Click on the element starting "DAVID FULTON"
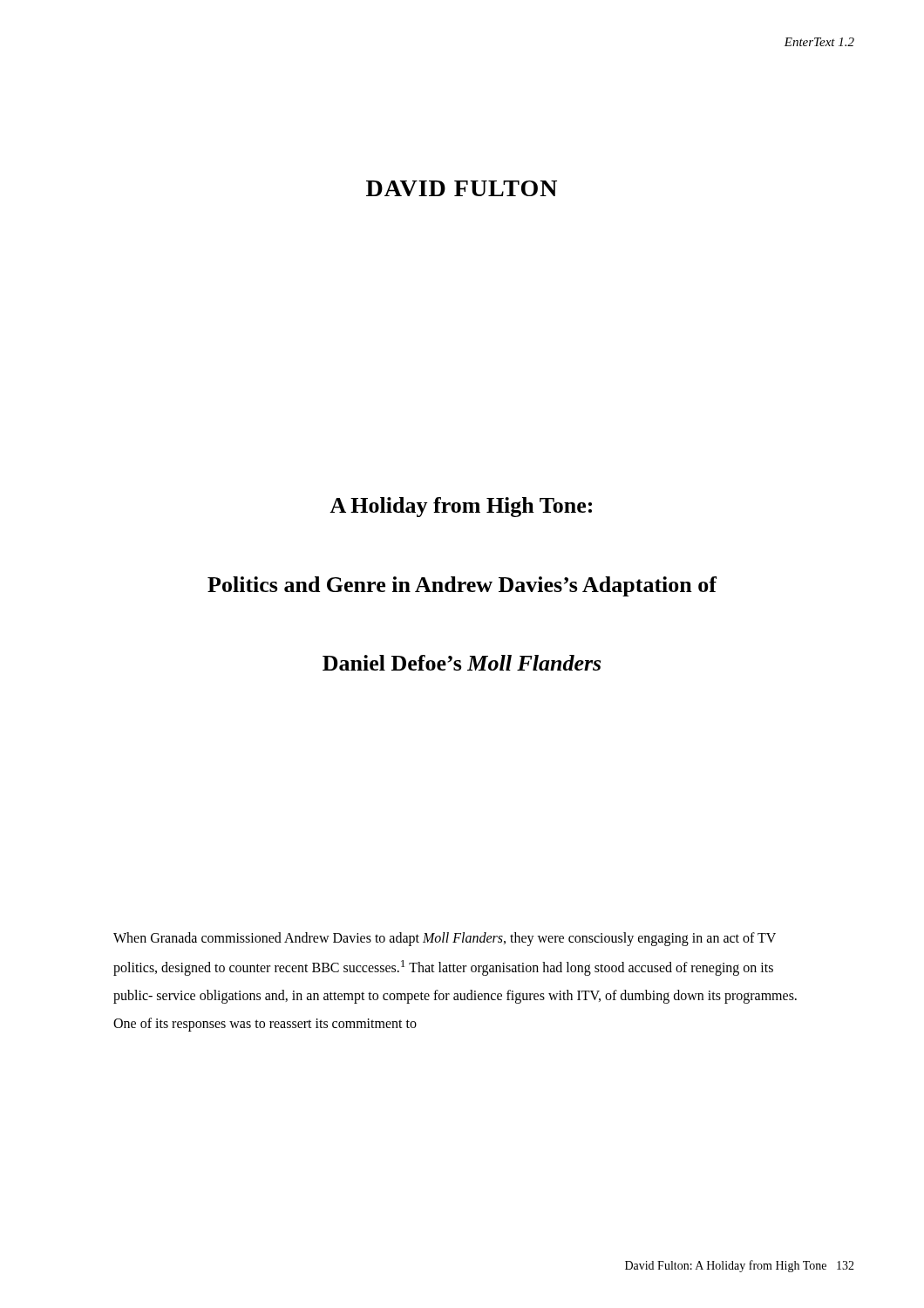The width and height of the screenshot is (924, 1308). (462, 188)
